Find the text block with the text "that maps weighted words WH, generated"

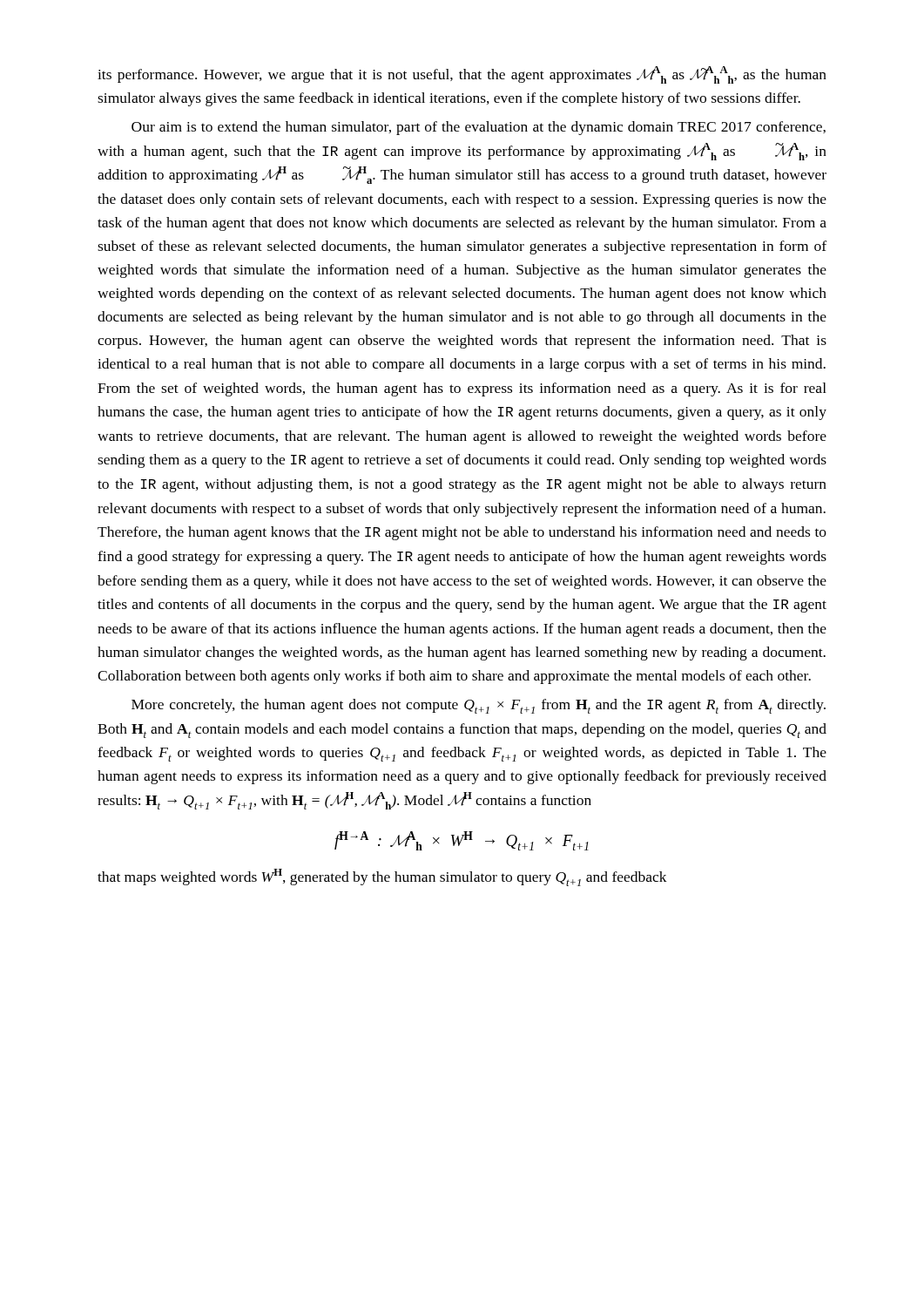382,877
